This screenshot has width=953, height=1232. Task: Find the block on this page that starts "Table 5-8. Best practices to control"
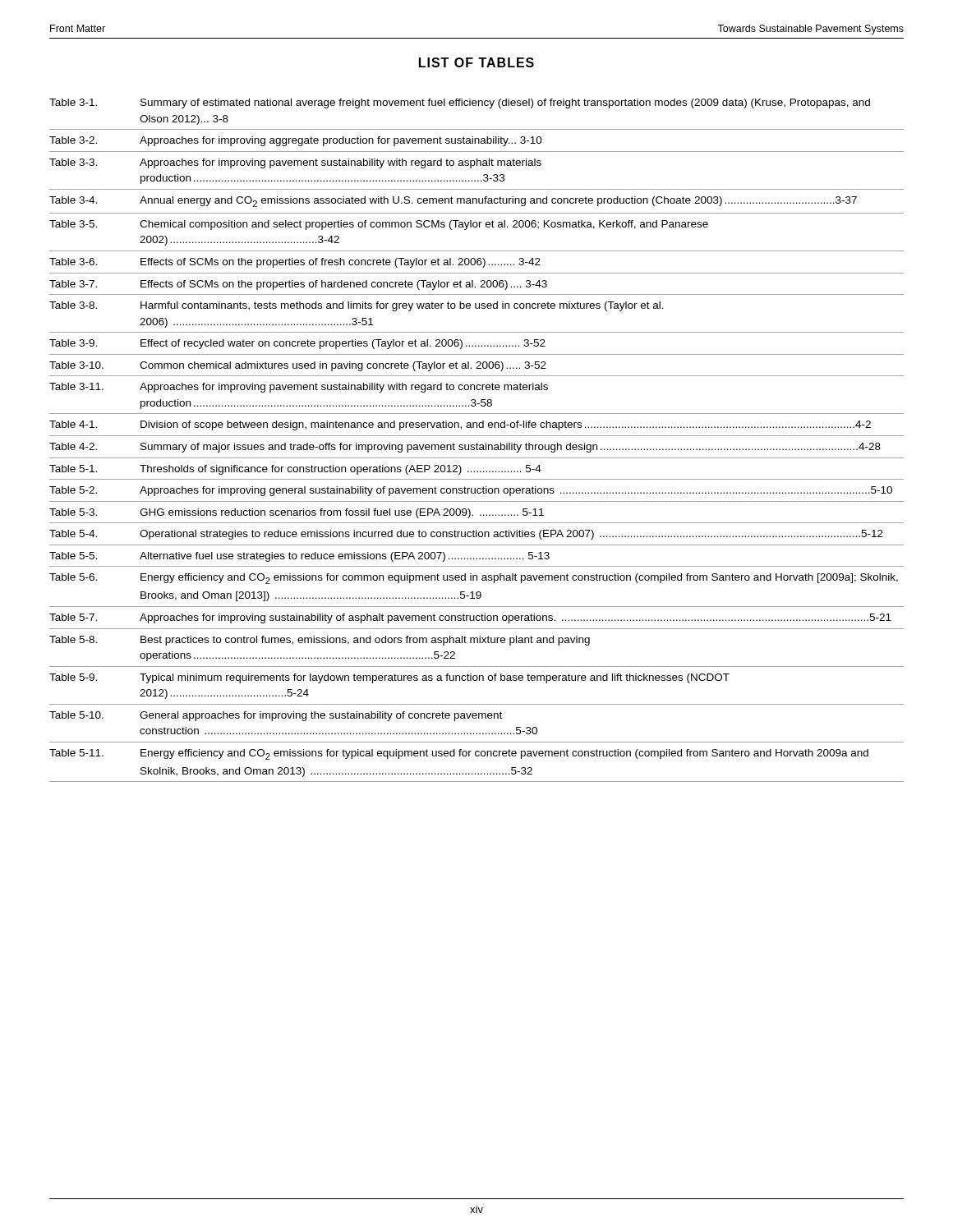pyautogui.click(x=476, y=647)
